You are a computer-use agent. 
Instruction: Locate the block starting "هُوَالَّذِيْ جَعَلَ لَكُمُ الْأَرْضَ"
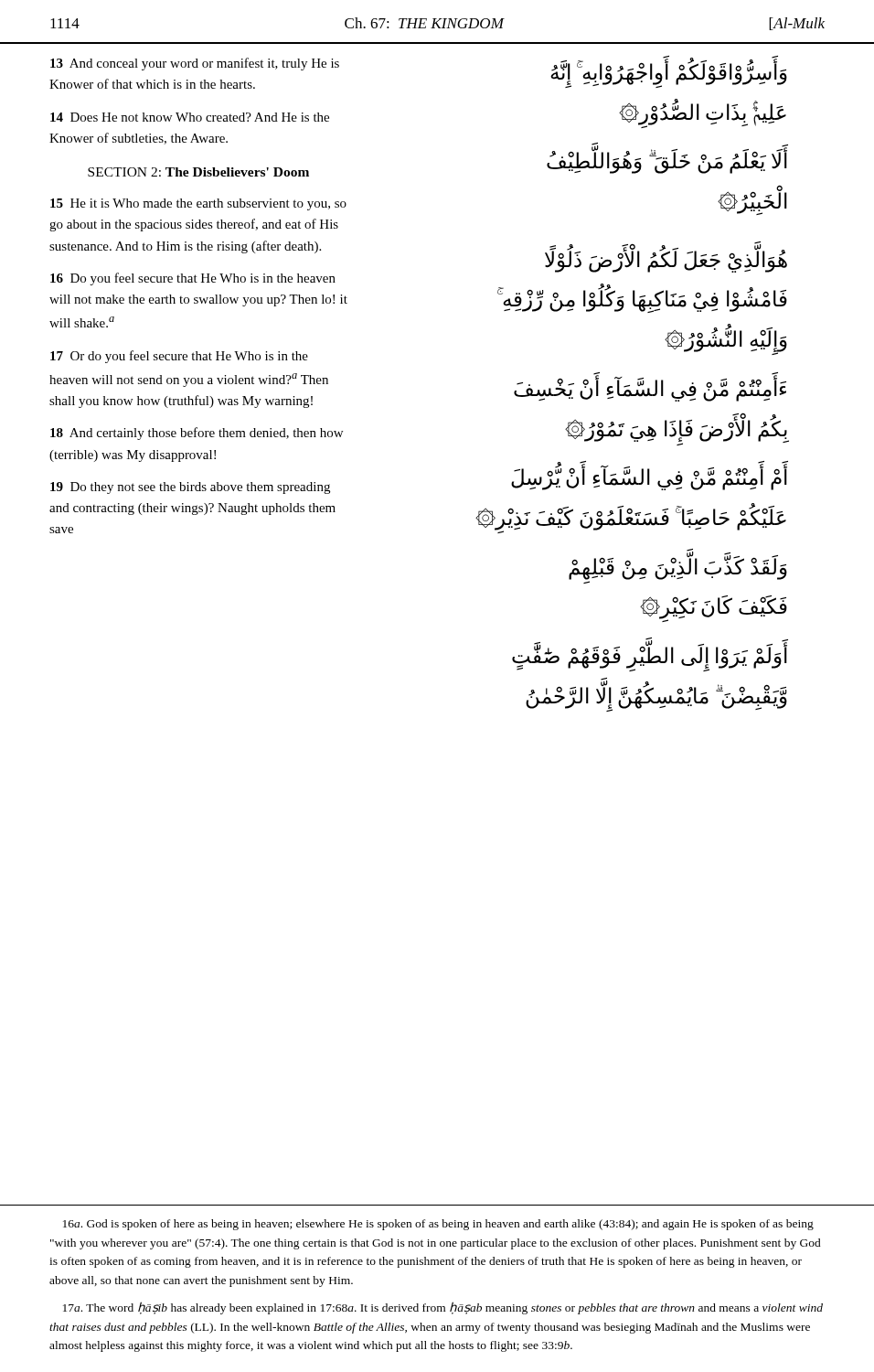[642, 300]
